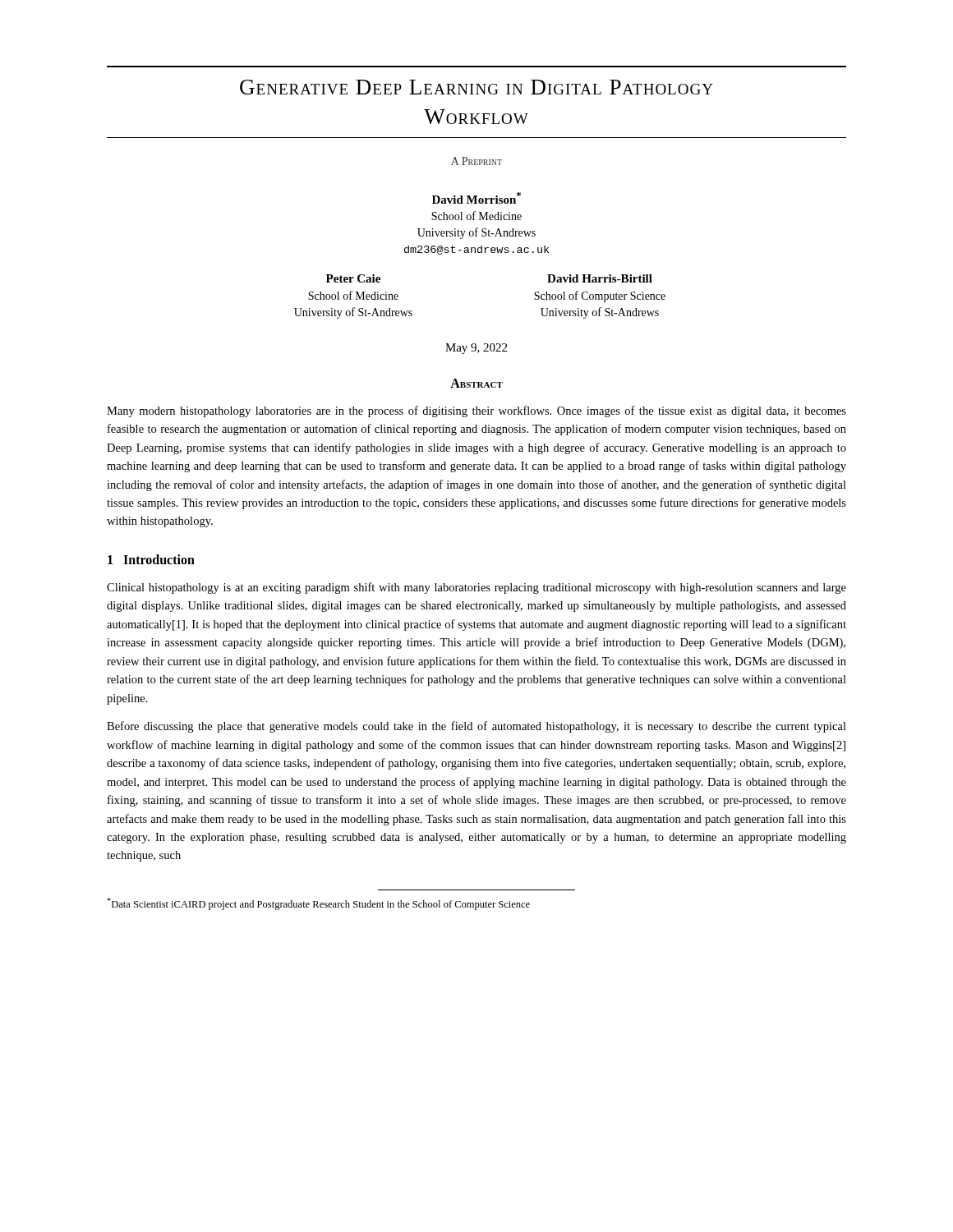Click the title that begins "Generative Deep Learning in"
Viewport: 953px width, 1232px height.
coord(476,102)
